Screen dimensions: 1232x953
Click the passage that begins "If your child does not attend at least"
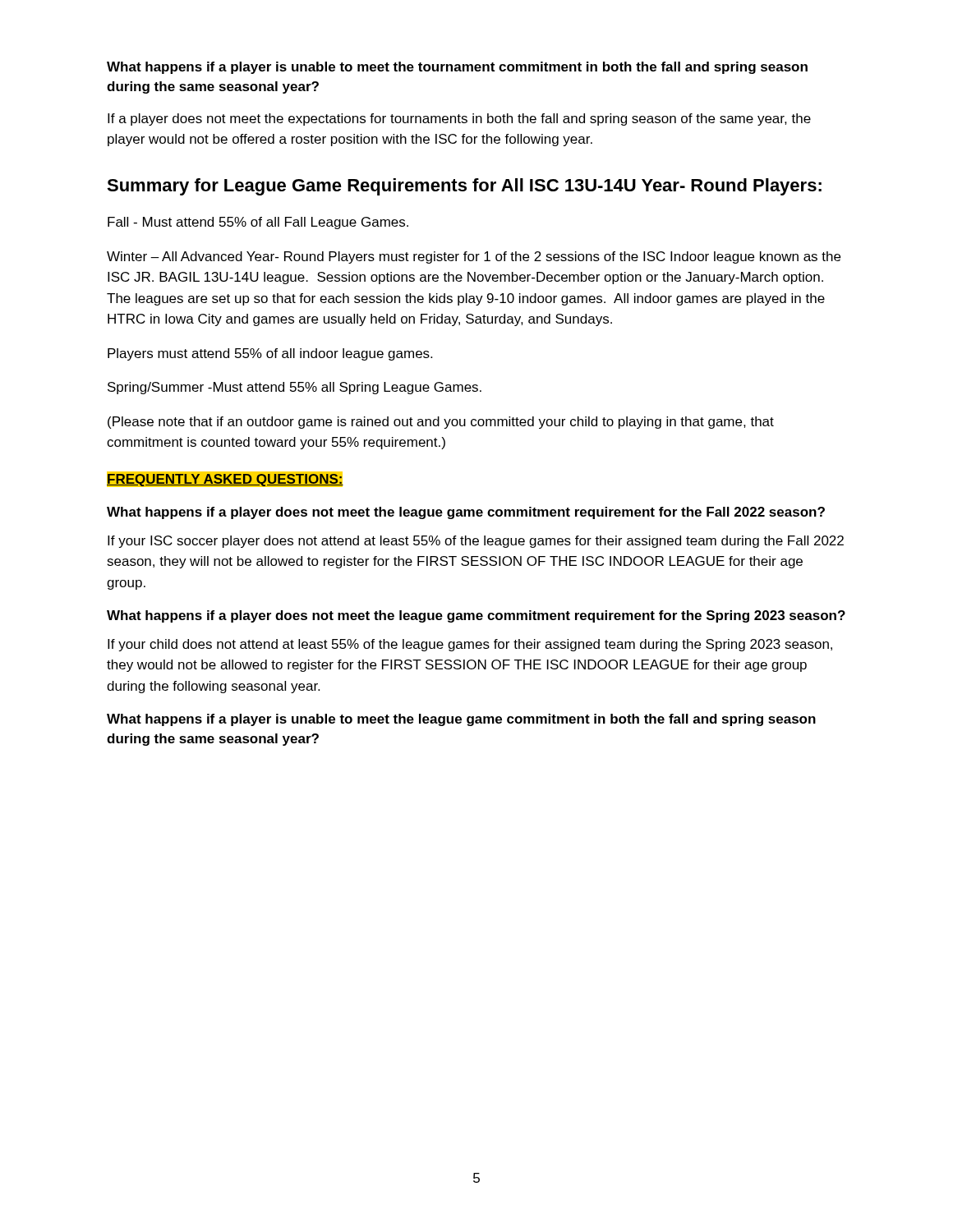[x=470, y=665]
